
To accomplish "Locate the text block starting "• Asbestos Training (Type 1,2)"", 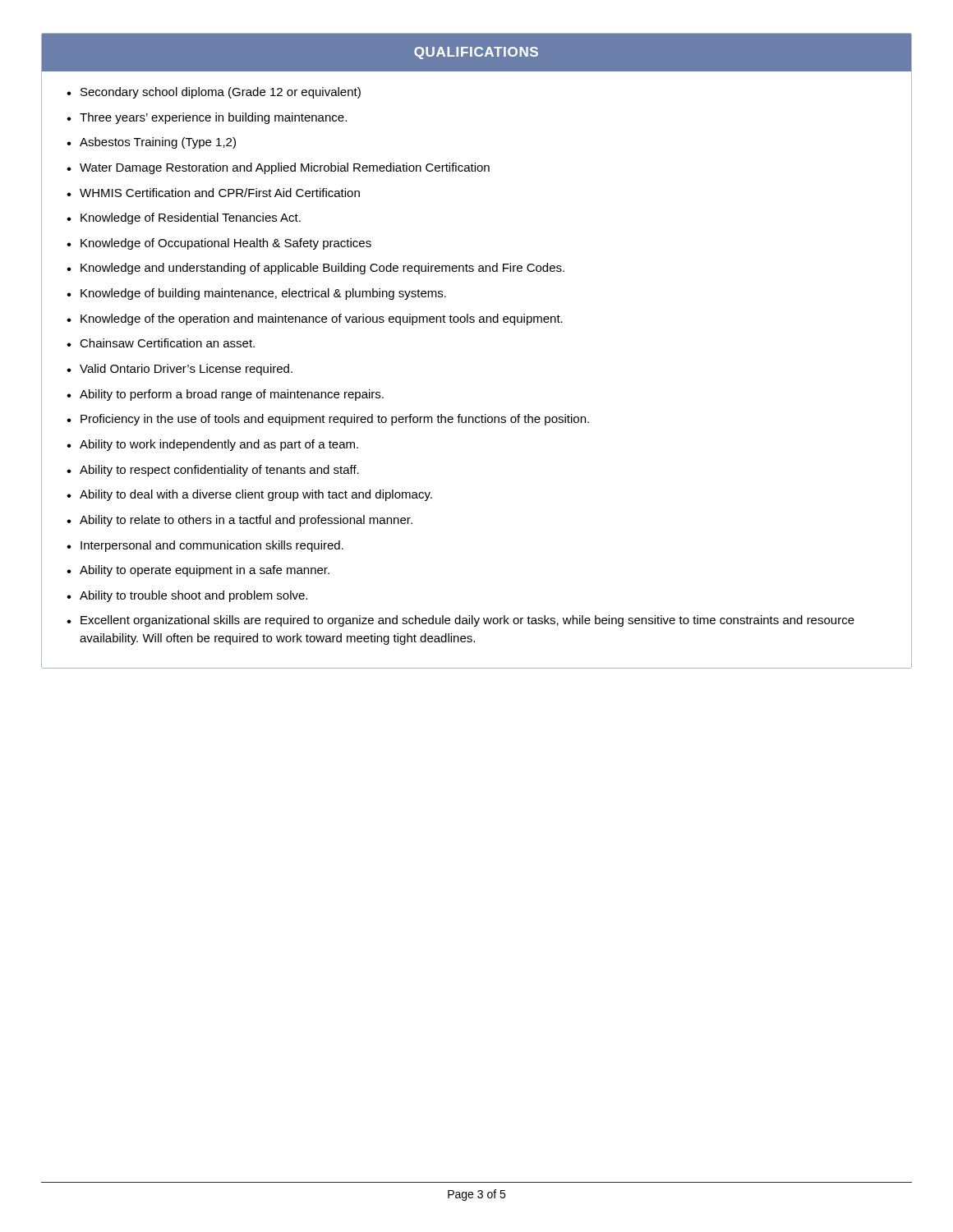I will click(x=151, y=143).
